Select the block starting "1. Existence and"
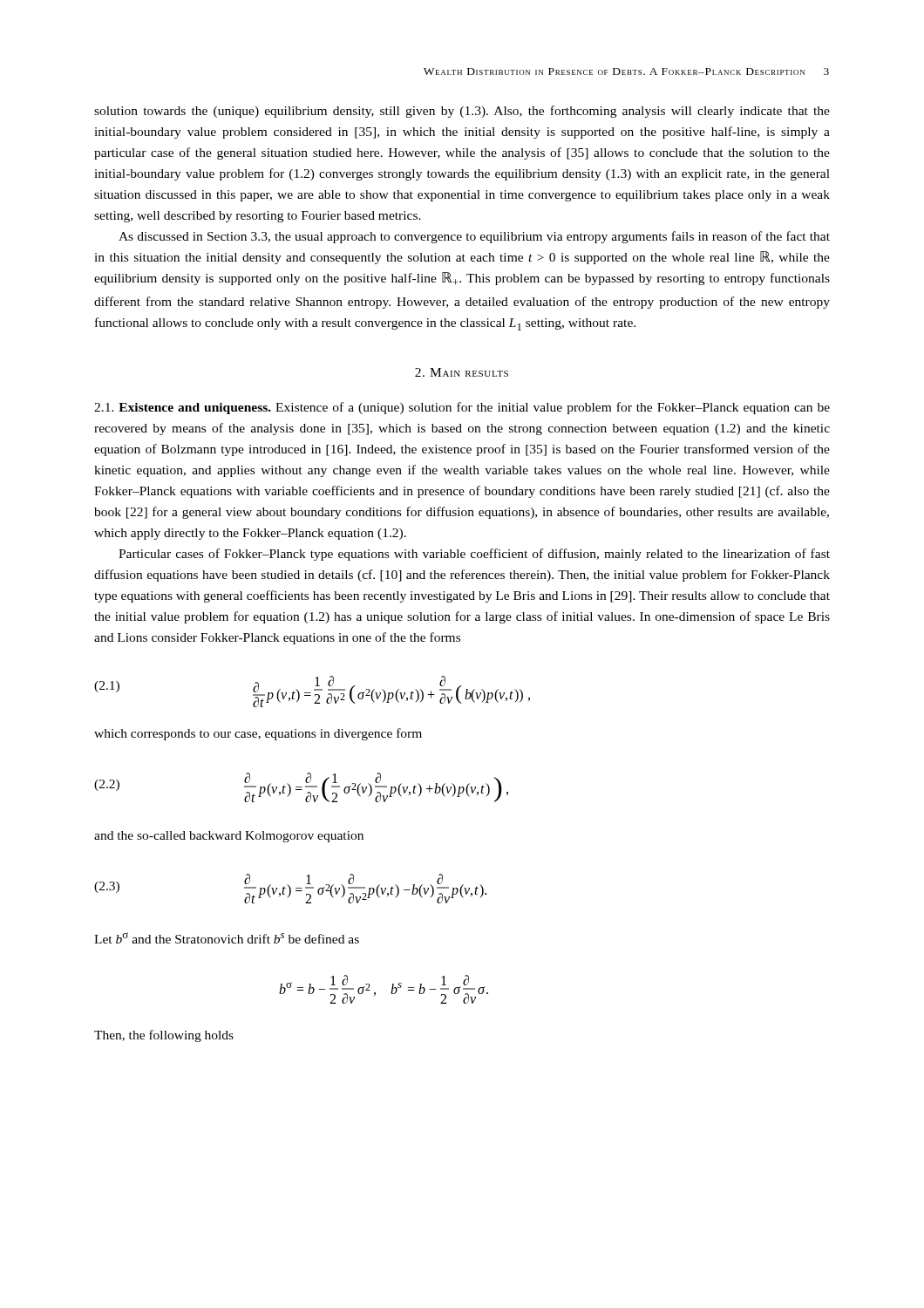The image size is (924, 1308). coord(462,470)
